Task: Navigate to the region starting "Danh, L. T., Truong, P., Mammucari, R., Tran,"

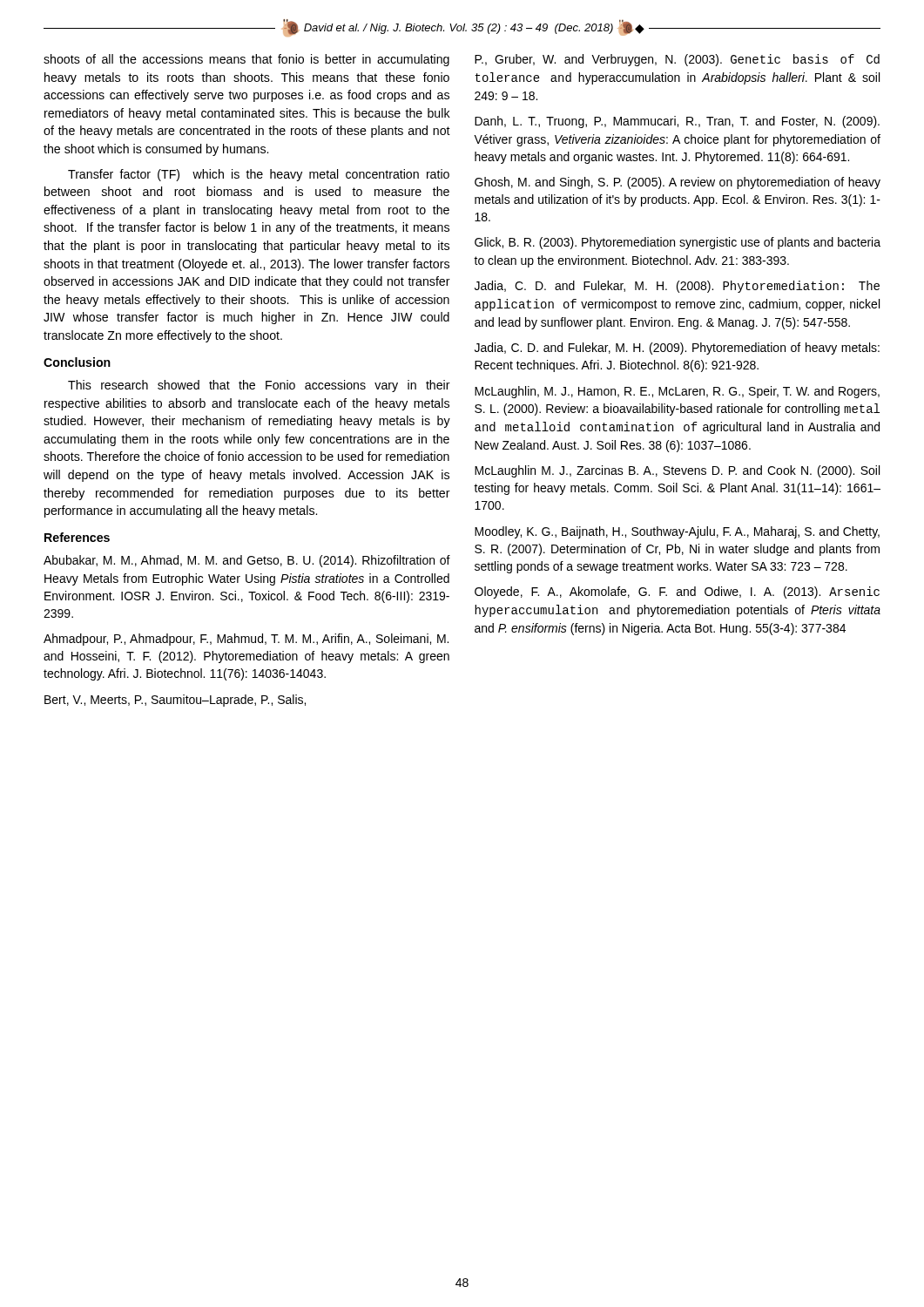Action: point(677,139)
